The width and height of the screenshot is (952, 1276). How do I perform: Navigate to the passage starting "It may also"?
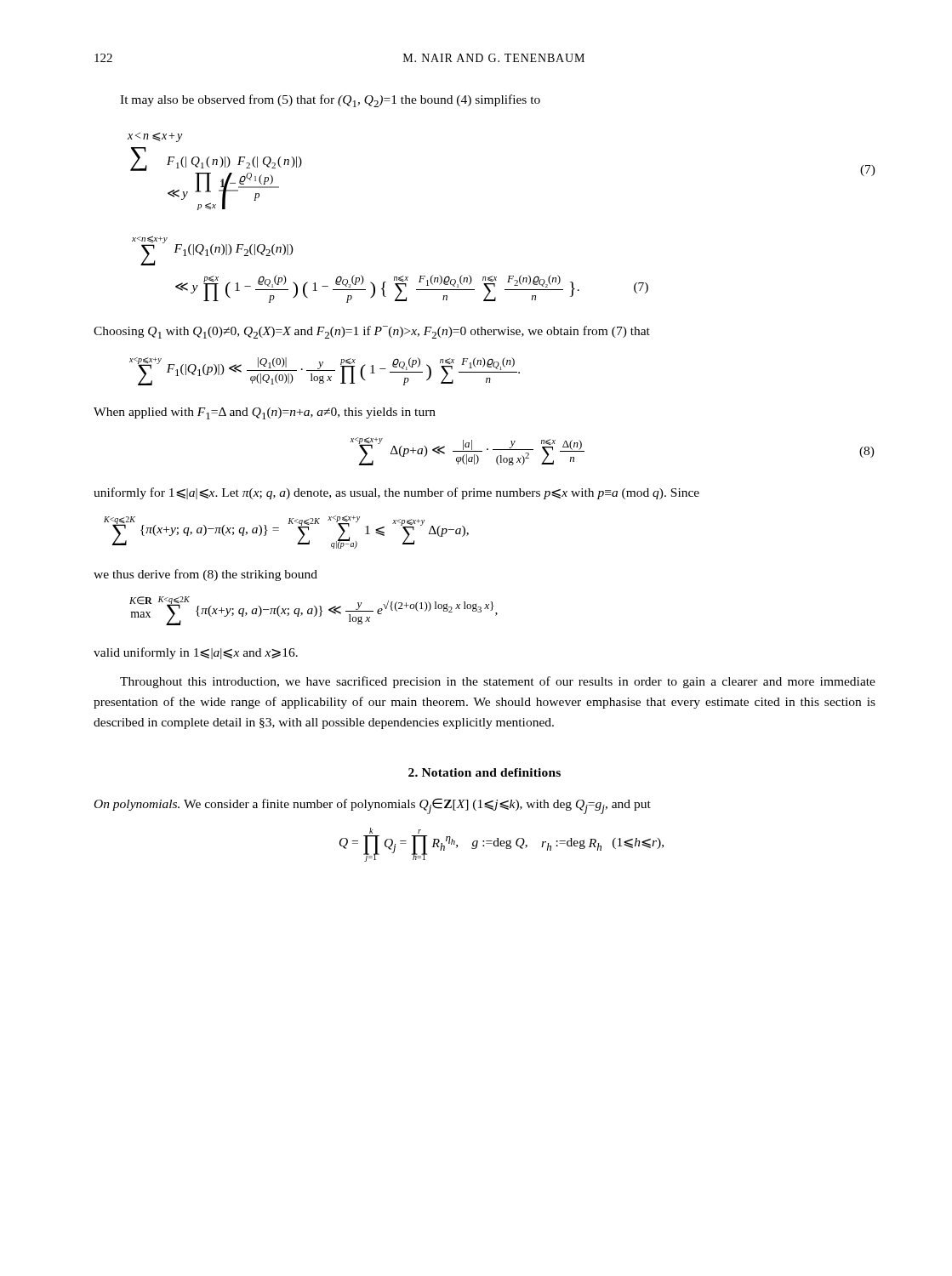click(x=330, y=101)
